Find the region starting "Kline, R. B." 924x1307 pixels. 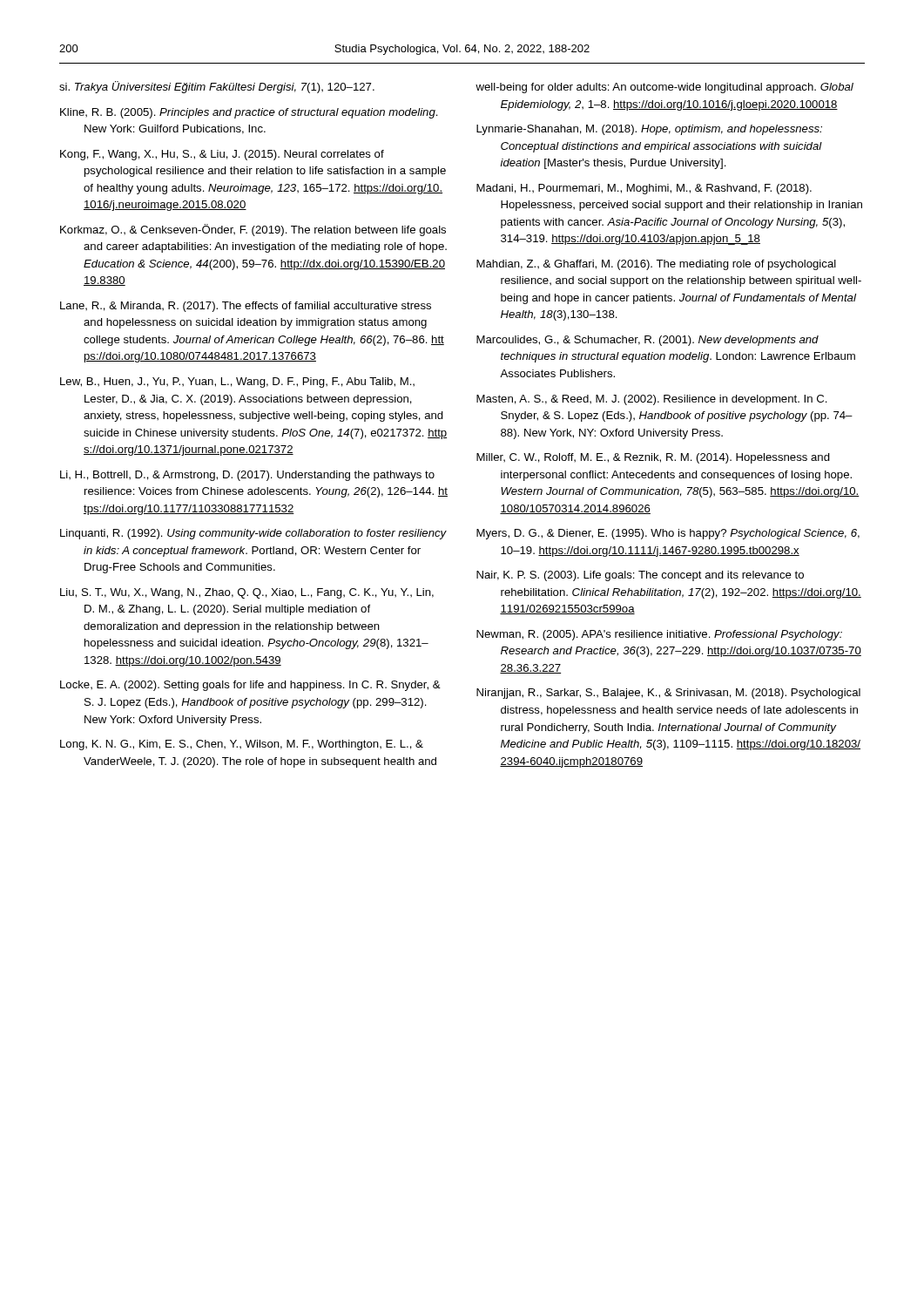[249, 120]
